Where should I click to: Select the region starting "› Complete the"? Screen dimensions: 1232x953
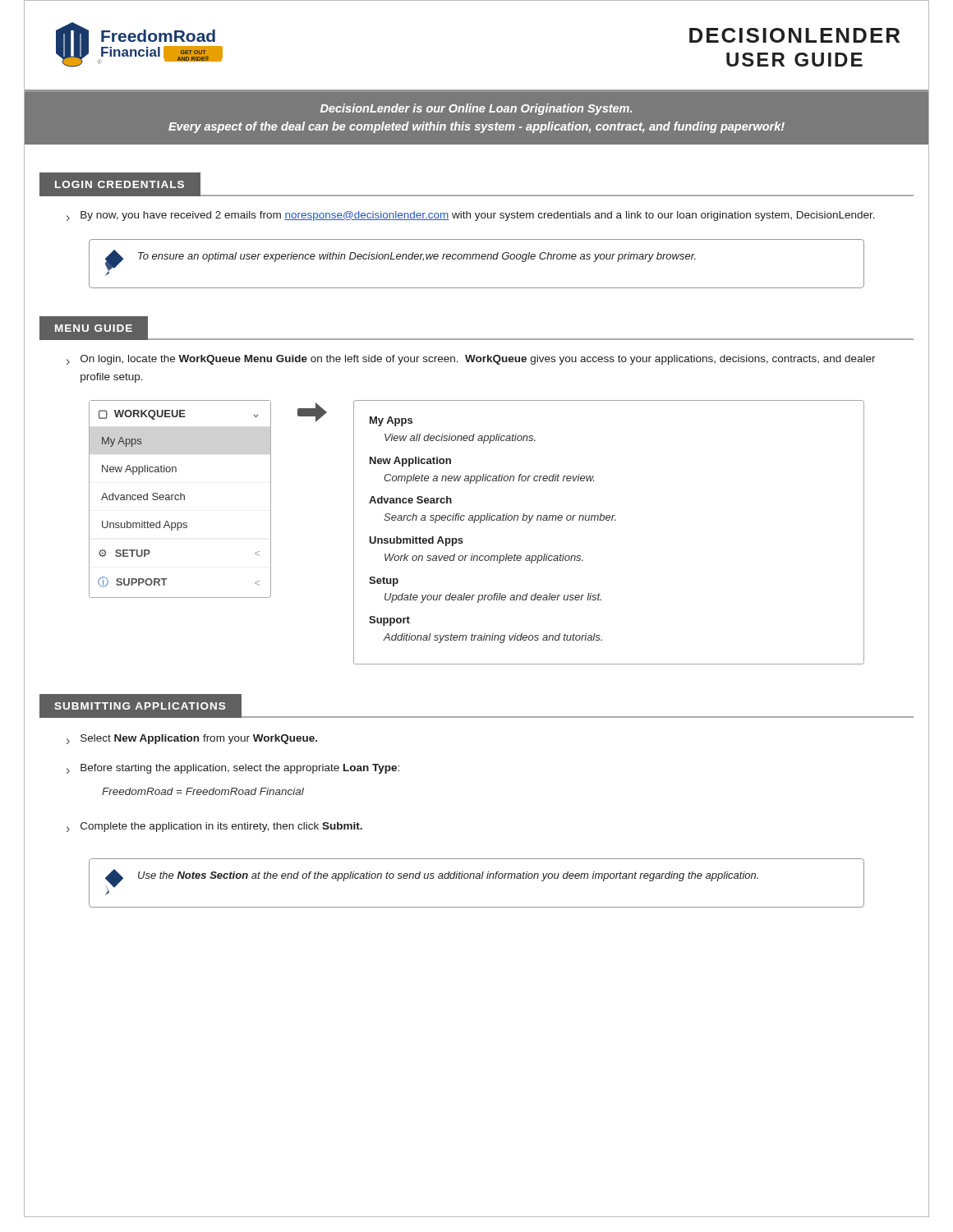point(214,828)
